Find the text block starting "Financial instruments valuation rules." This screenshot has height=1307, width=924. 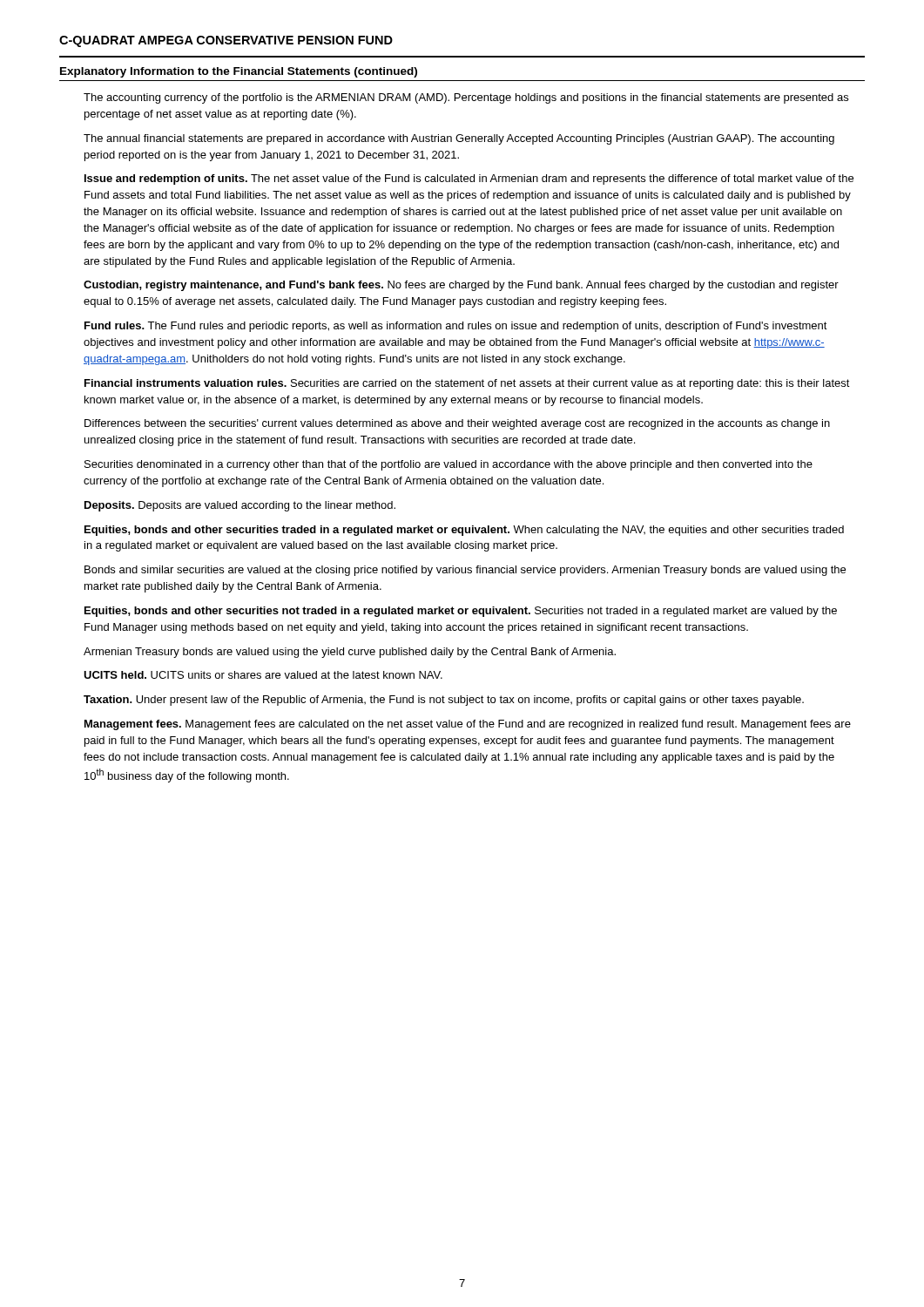coord(467,391)
